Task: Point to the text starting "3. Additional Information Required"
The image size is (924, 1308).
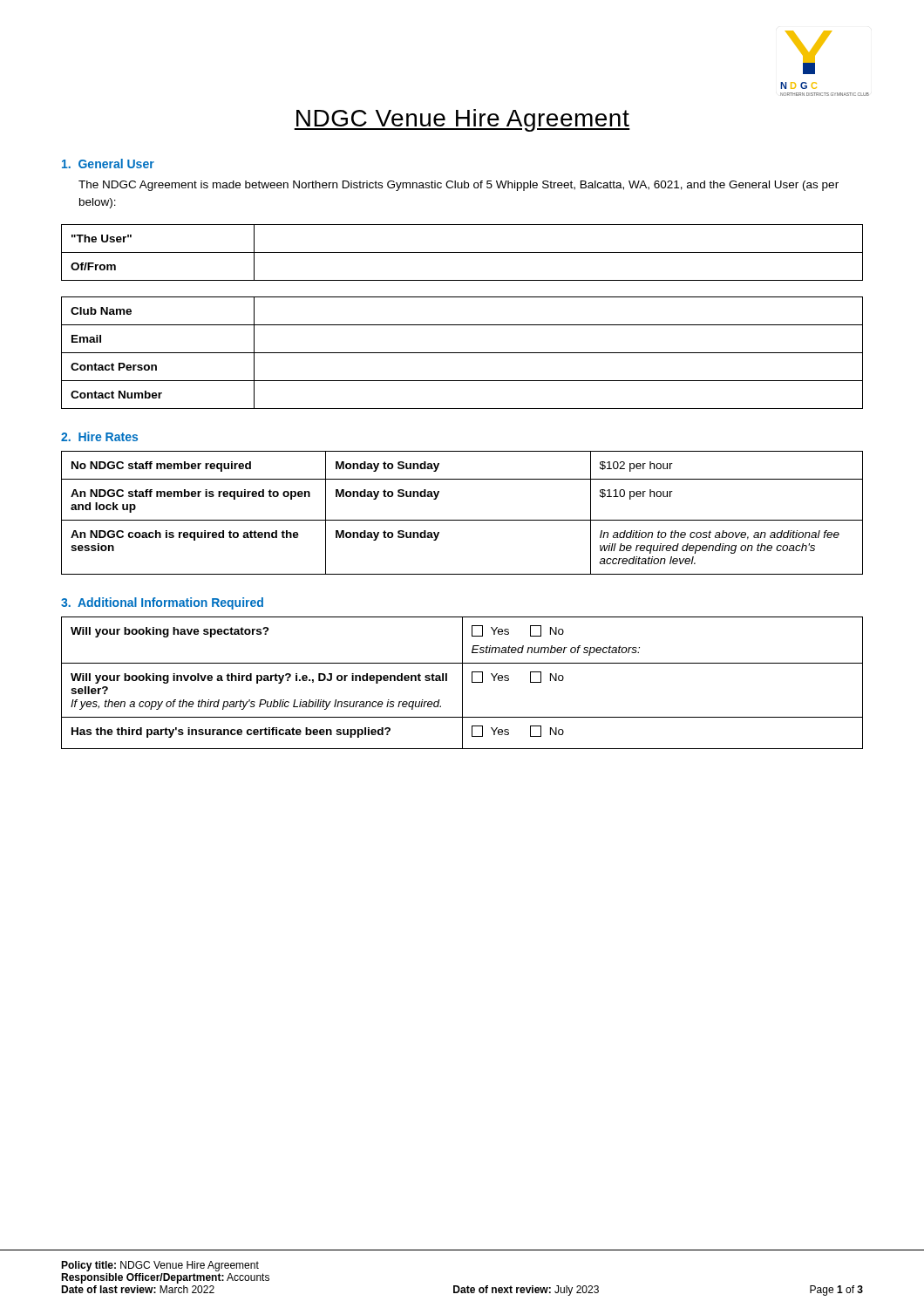Action: [x=162, y=602]
